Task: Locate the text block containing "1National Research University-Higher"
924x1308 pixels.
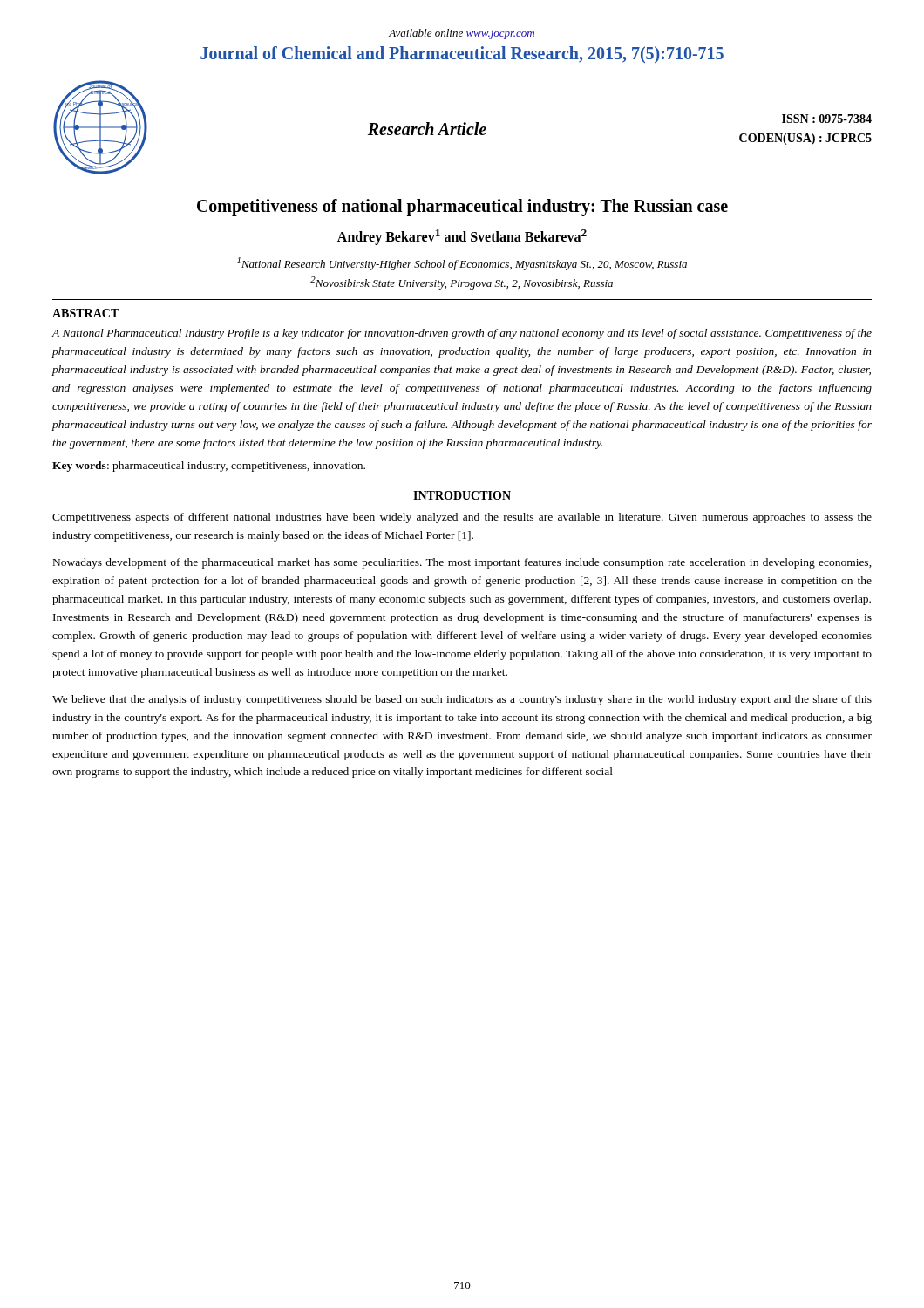Action: pyautogui.click(x=462, y=272)
